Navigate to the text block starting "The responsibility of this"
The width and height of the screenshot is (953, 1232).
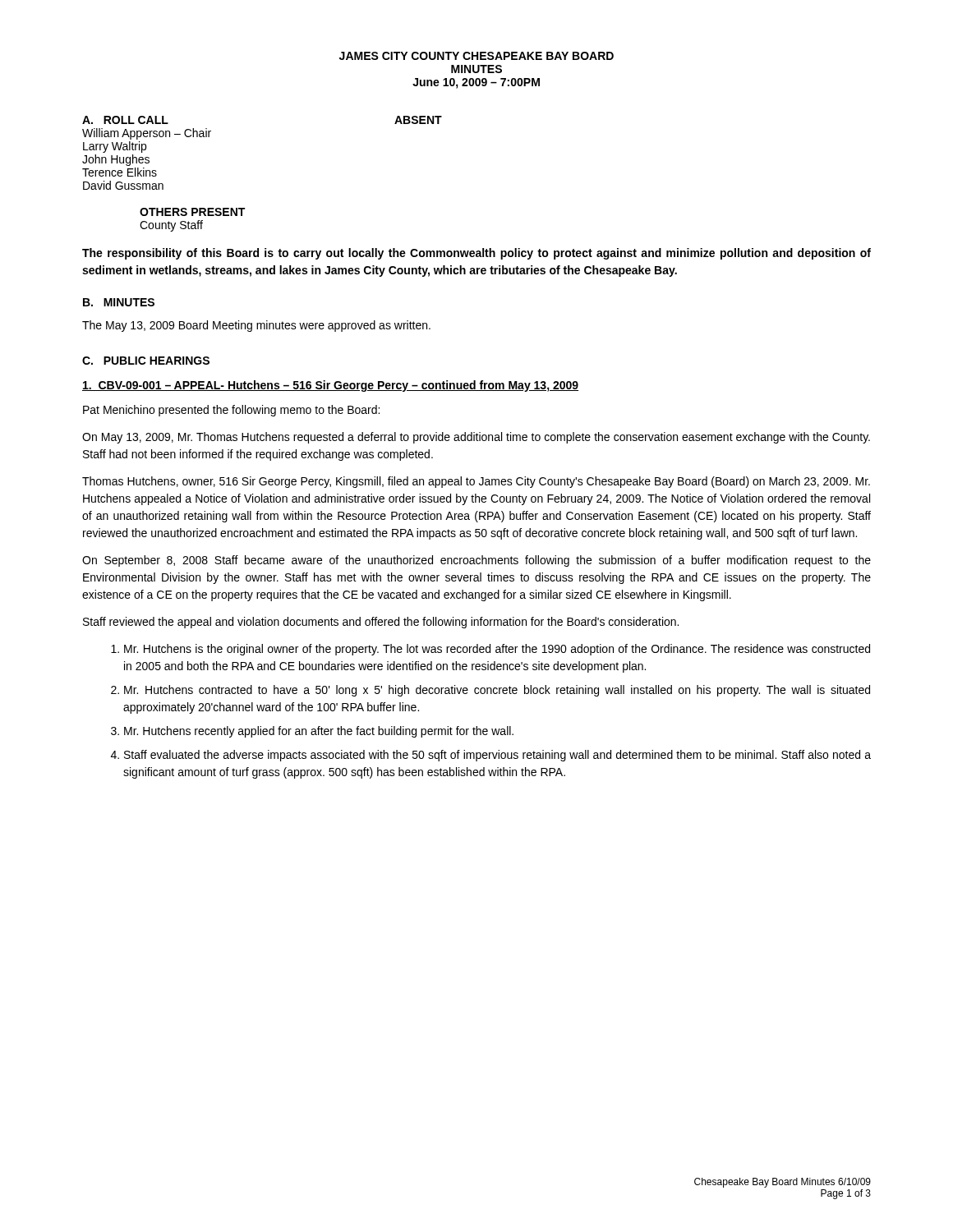tap(476, 262)
